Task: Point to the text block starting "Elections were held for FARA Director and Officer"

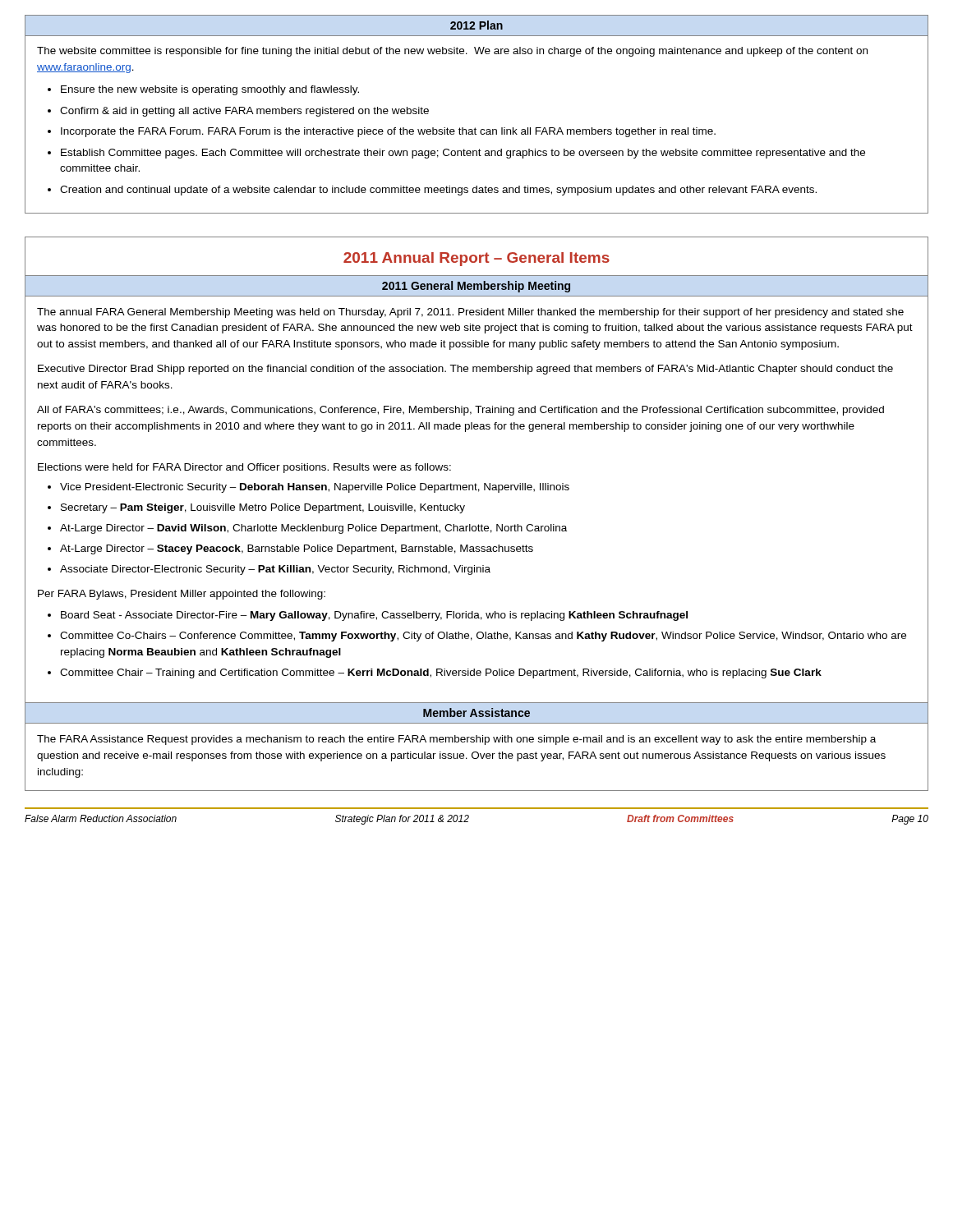Action: pos(244,467)
